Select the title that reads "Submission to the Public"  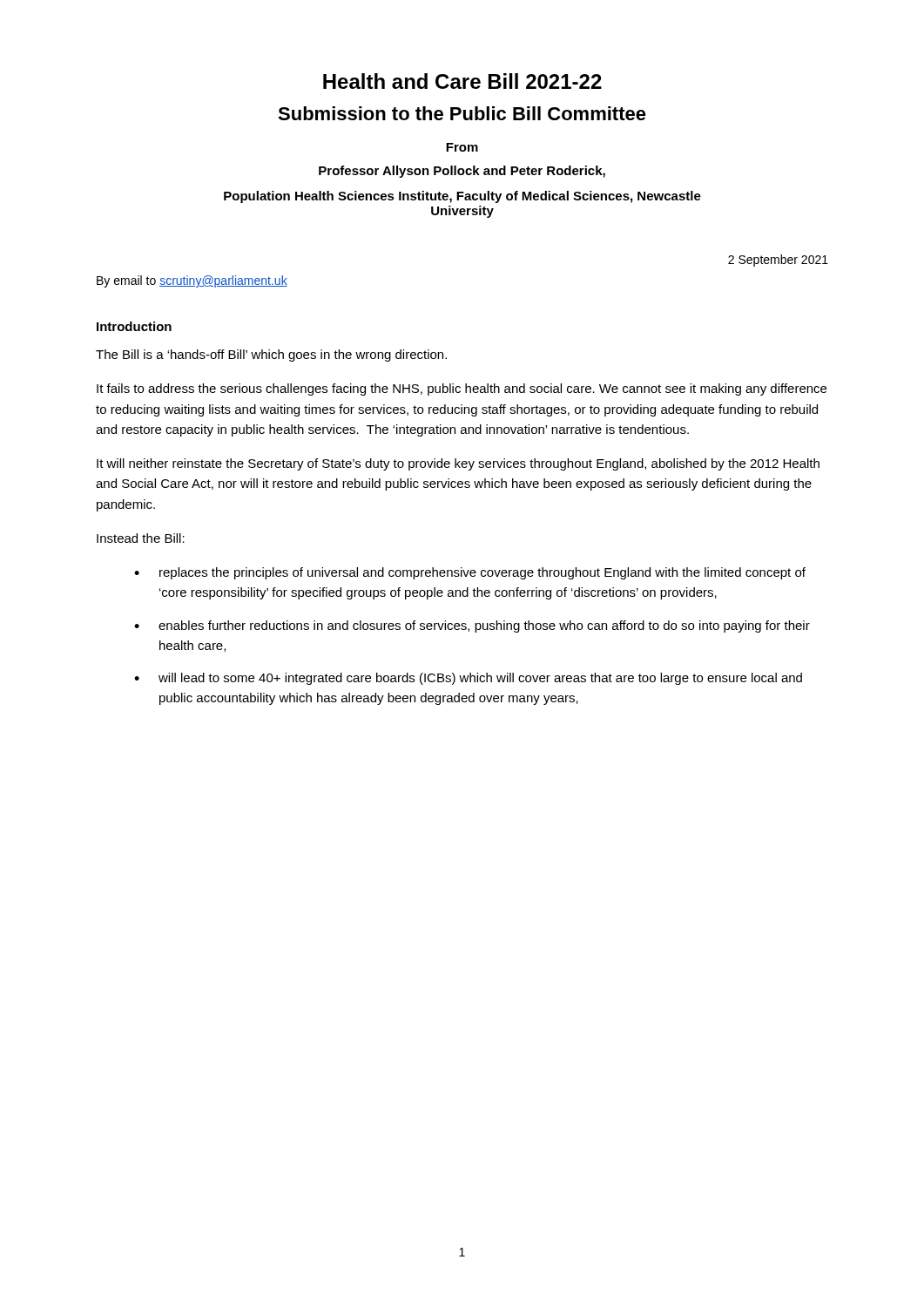coord(462,114)
